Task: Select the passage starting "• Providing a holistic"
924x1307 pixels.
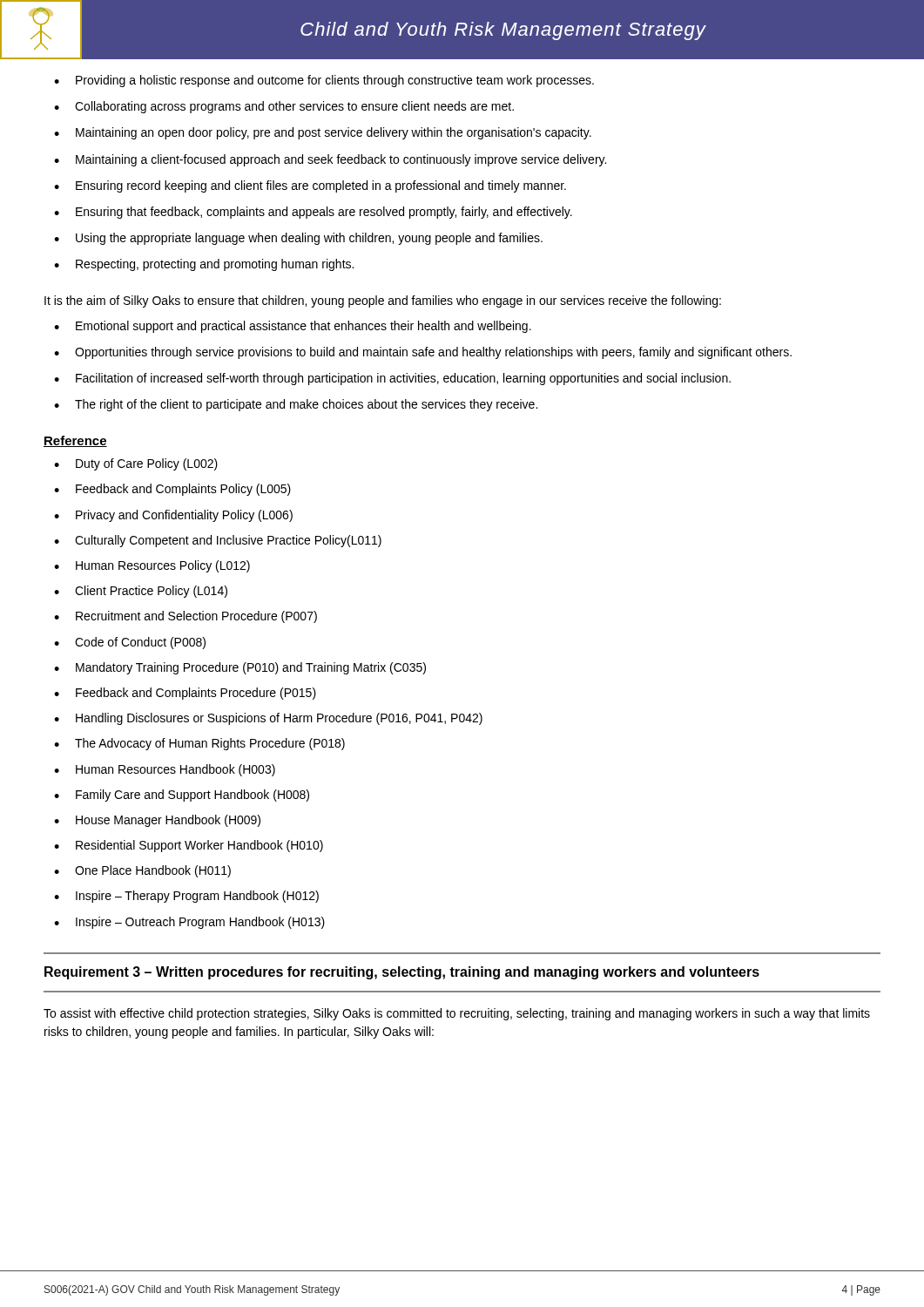Action: pos(467,82)
